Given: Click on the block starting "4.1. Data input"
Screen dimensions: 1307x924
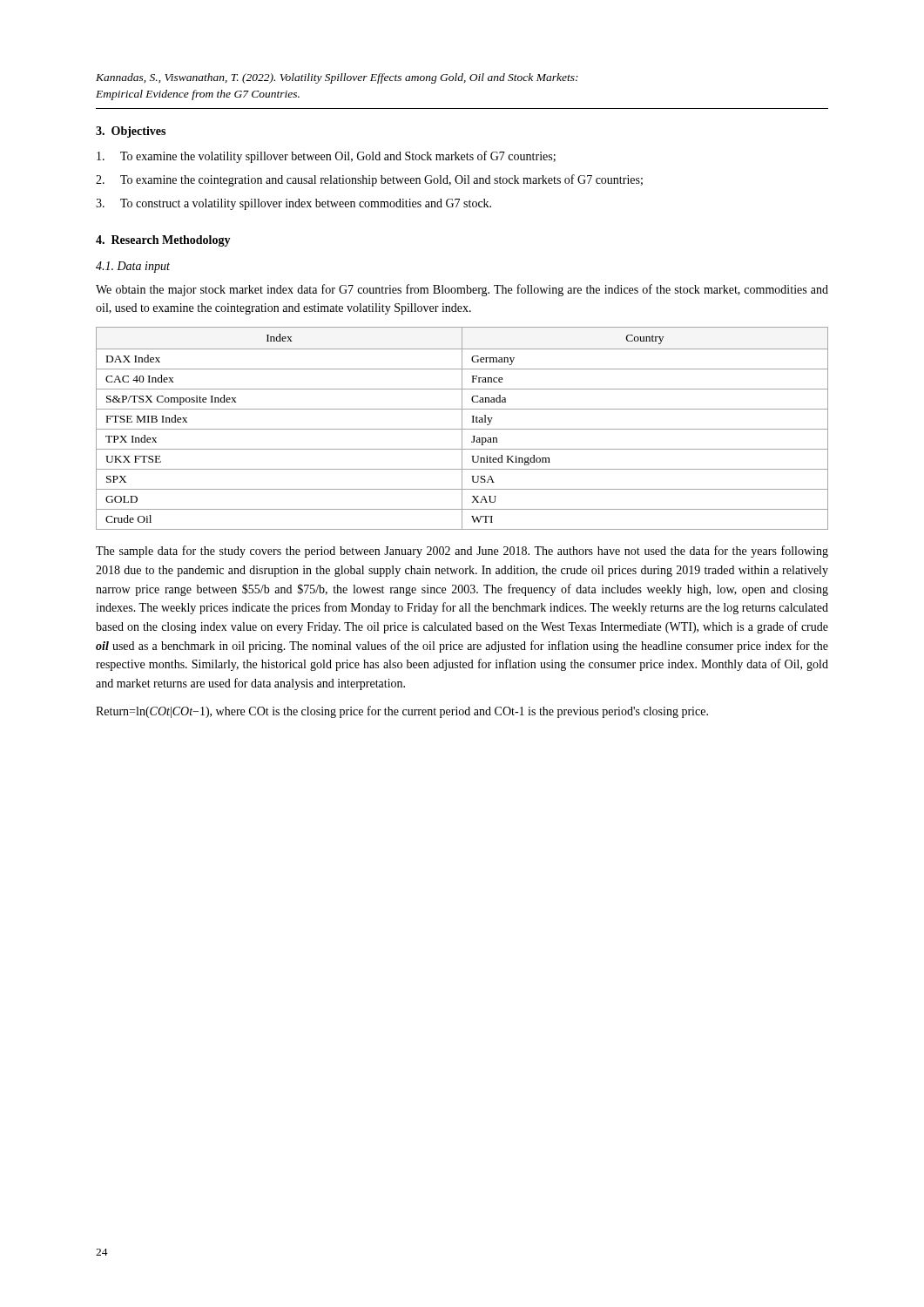Looking at the screenshot, I should 133,266.
